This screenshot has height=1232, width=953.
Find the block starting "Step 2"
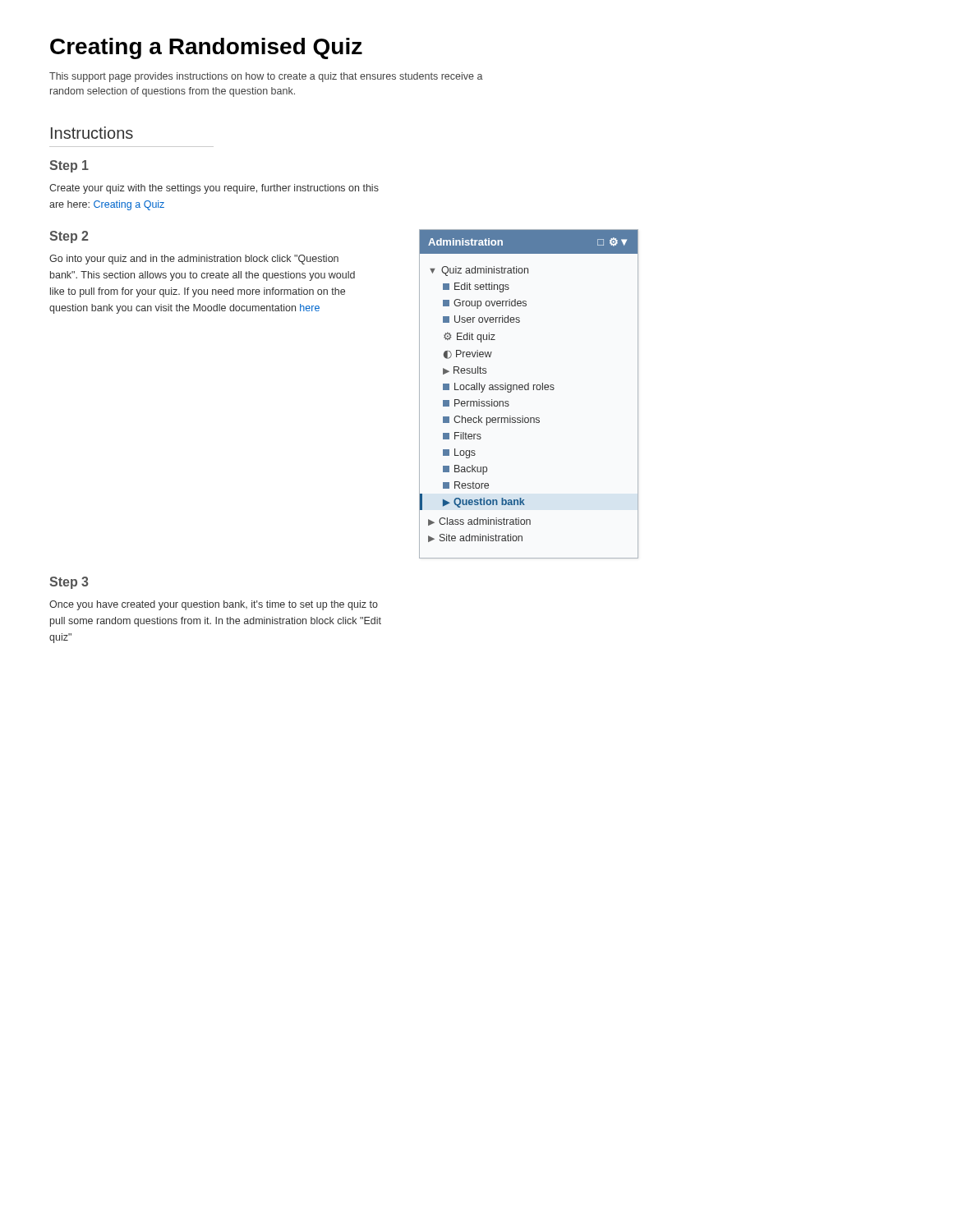click(69, 237)
